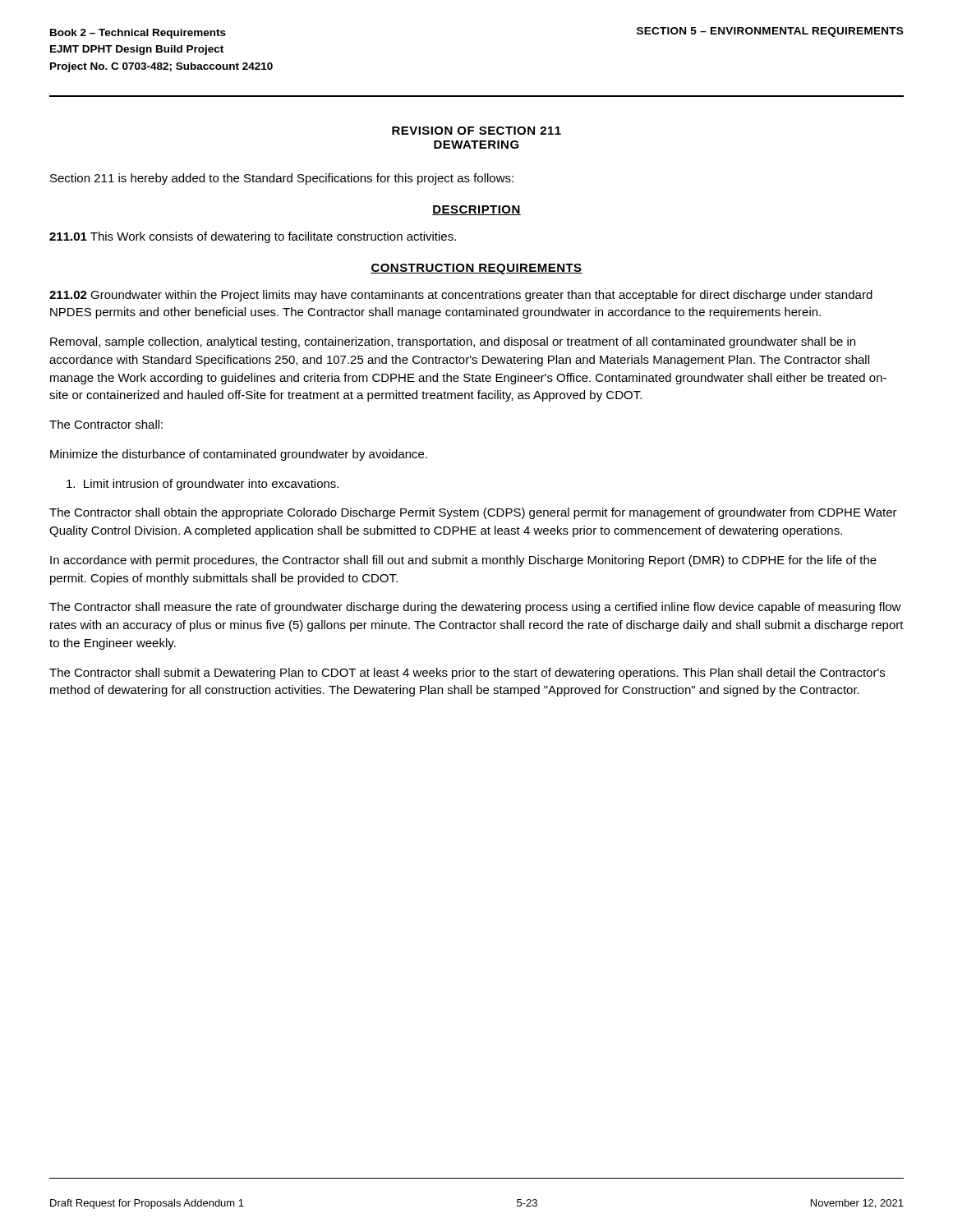Locate the text "Minimize the disturbance of contaminated groundwater by avoidance."

click(x=239, y=454)
